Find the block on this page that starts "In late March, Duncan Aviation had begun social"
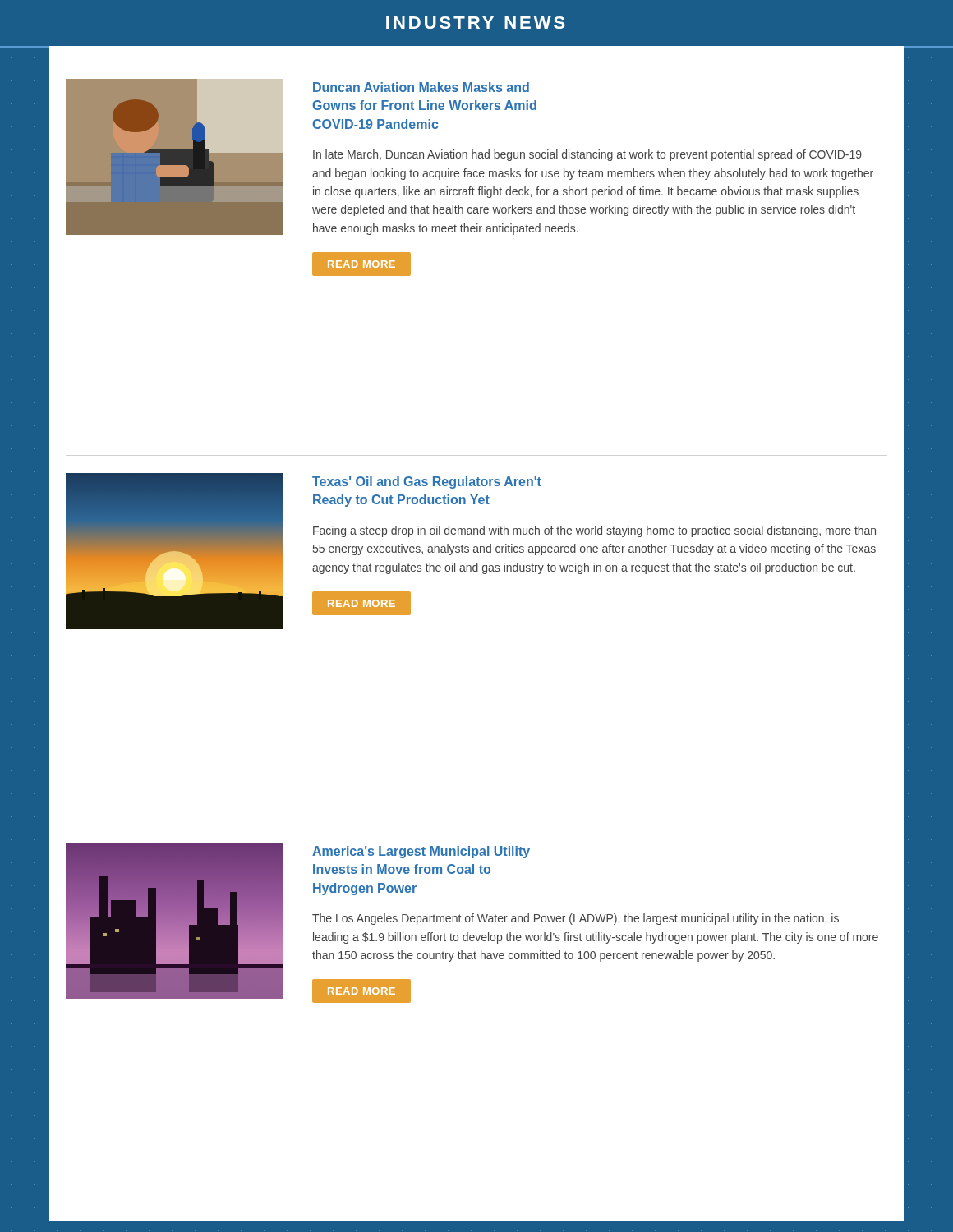The height and width of the screenshot is (1232, 953). [x=596, y=192]
